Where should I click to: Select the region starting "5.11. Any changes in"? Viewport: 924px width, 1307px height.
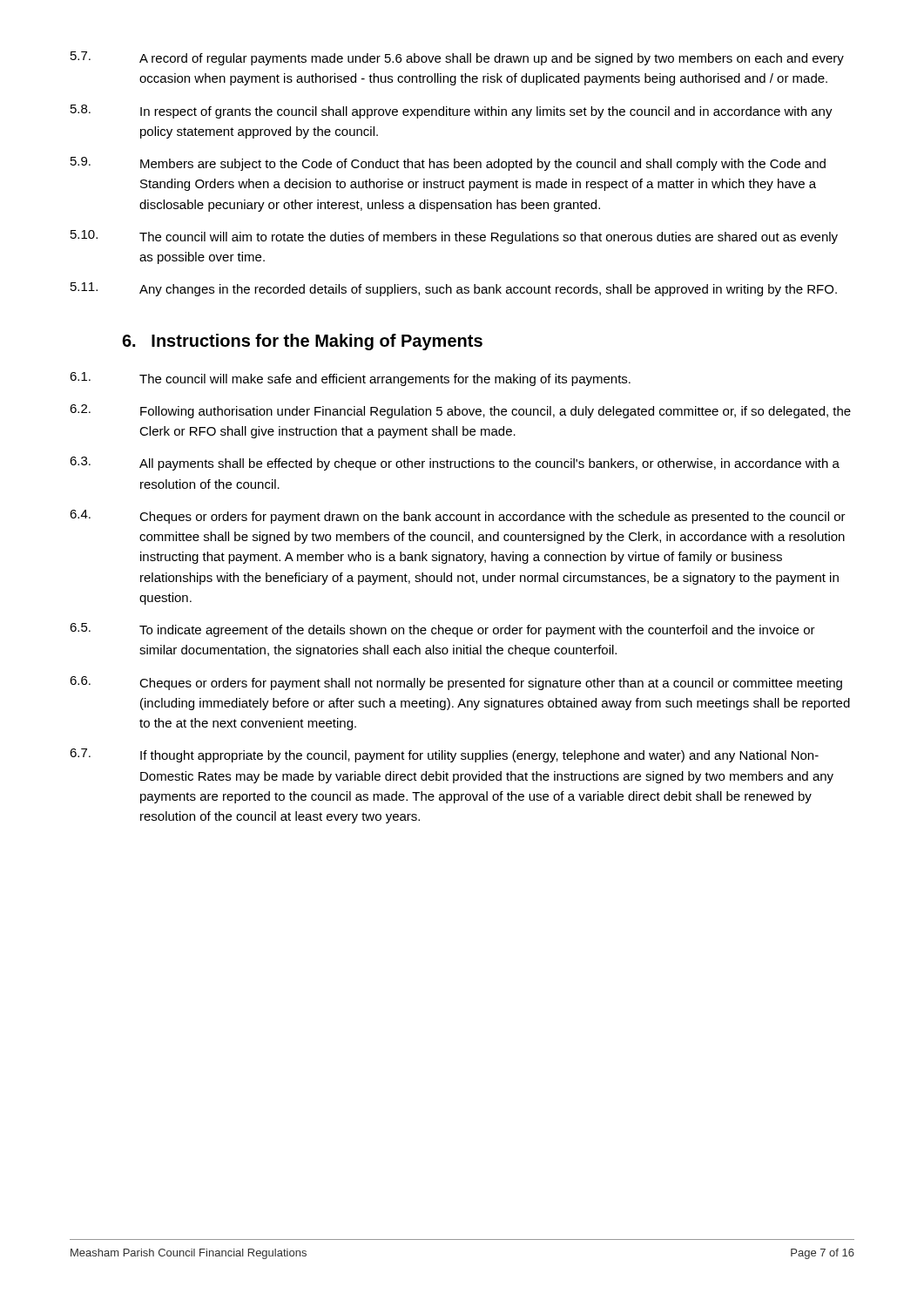[x=462, y=289]
